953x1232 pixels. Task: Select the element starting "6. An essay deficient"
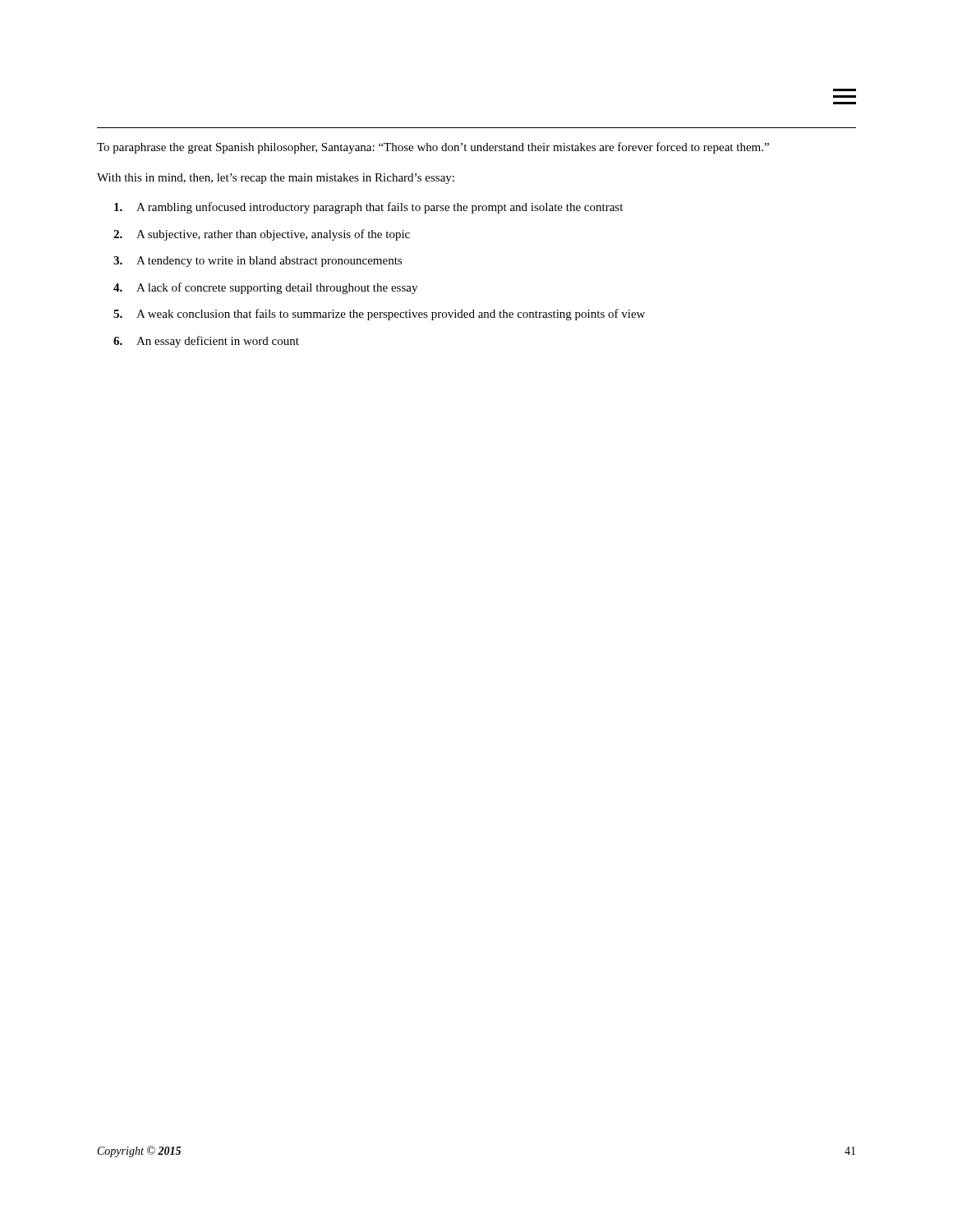[206, 342]
